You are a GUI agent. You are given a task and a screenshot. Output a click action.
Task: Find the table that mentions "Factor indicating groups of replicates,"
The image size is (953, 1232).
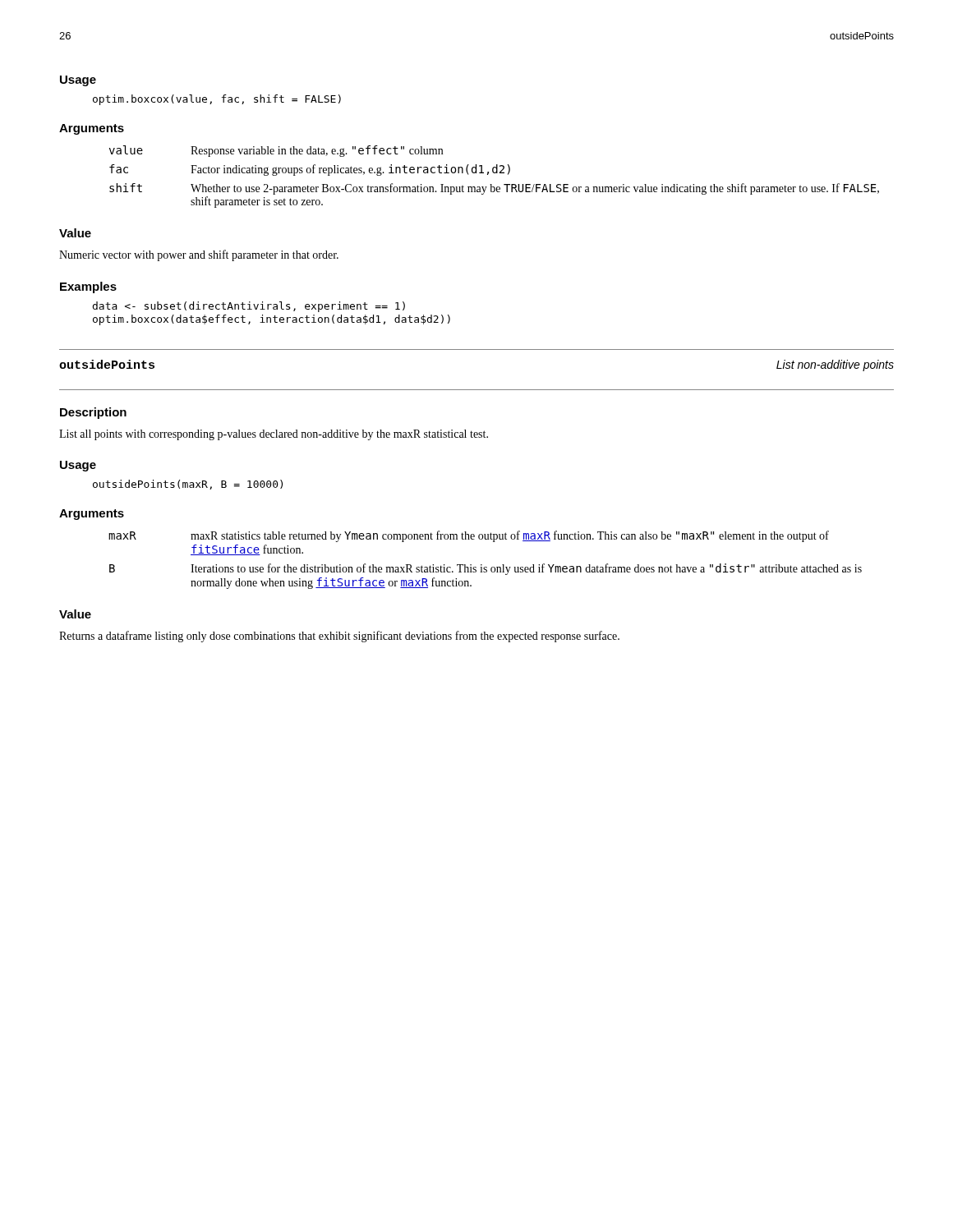476,176
